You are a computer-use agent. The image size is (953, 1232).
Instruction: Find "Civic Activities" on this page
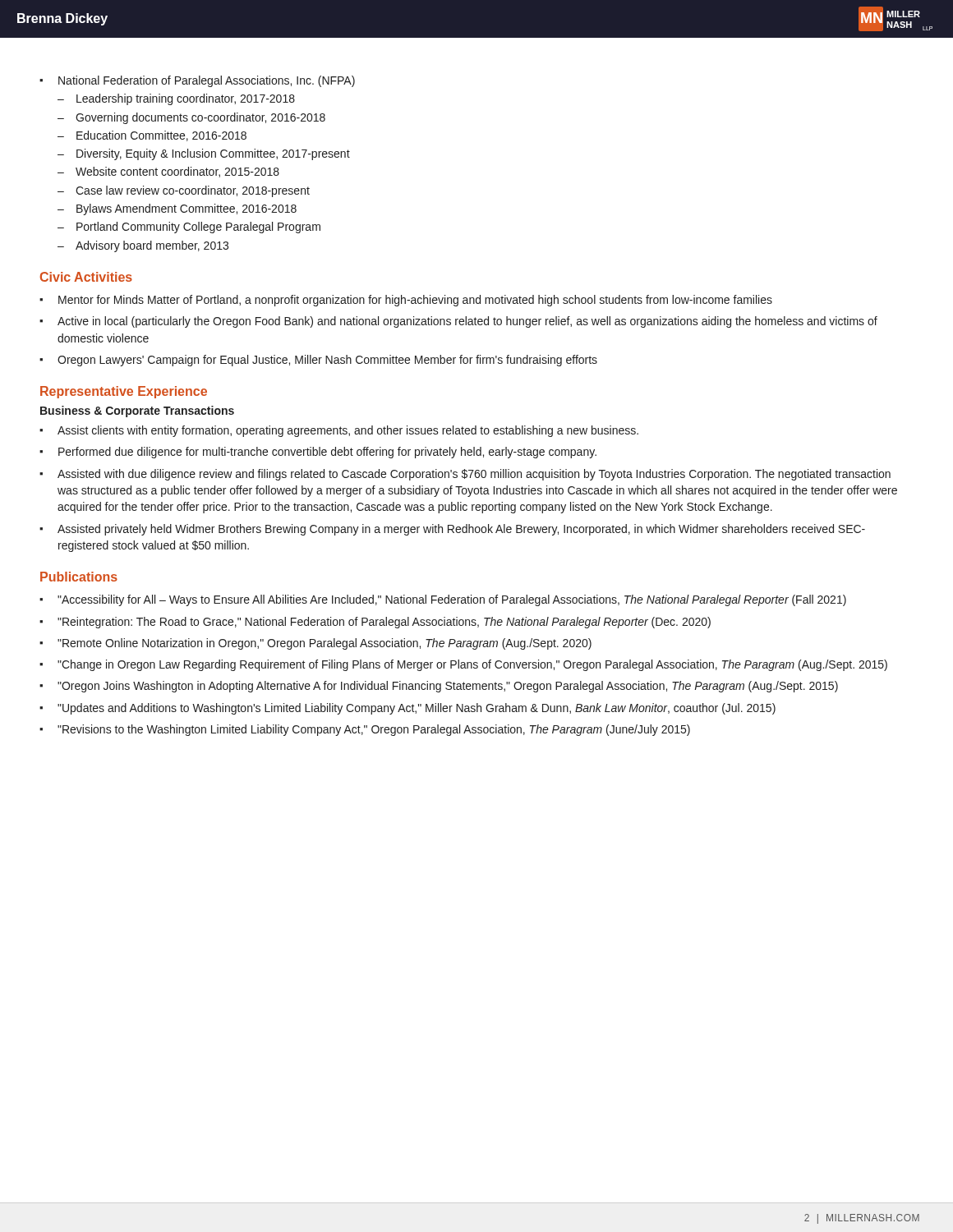click(x=86, y=277)
